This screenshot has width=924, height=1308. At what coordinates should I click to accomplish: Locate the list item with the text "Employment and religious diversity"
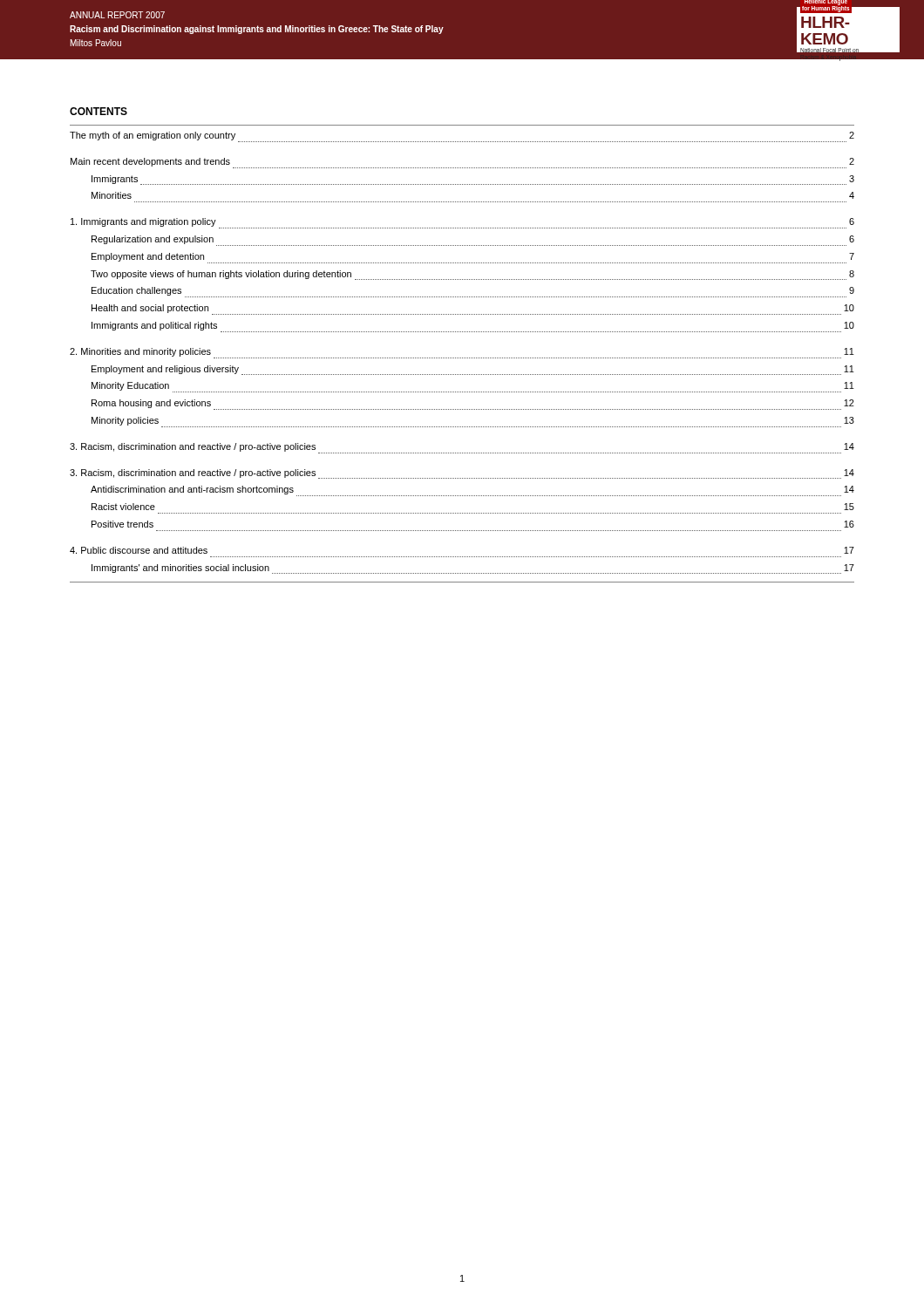tap(472, 369)
